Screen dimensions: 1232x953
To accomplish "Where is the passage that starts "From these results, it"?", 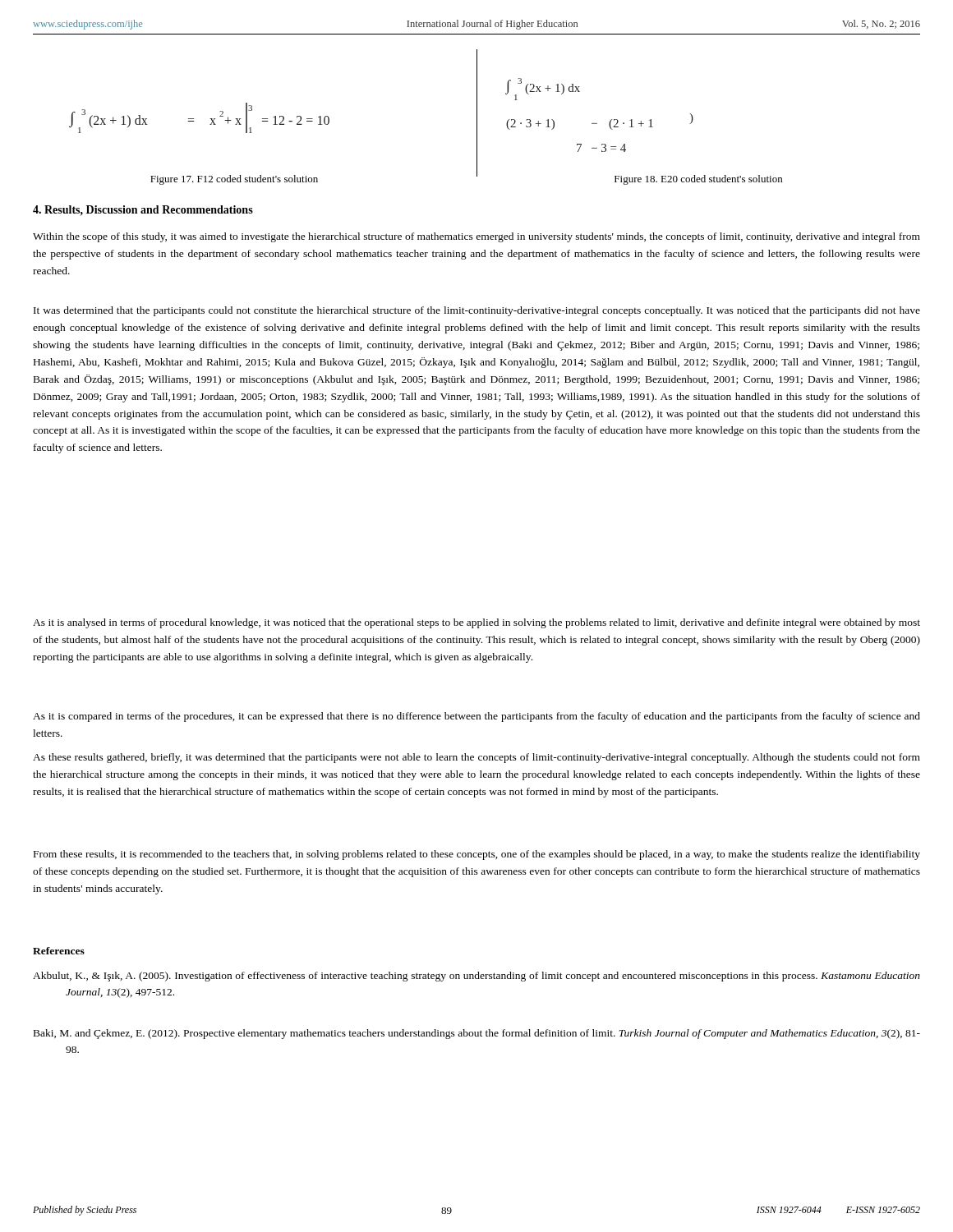I will tap(476, 871).
